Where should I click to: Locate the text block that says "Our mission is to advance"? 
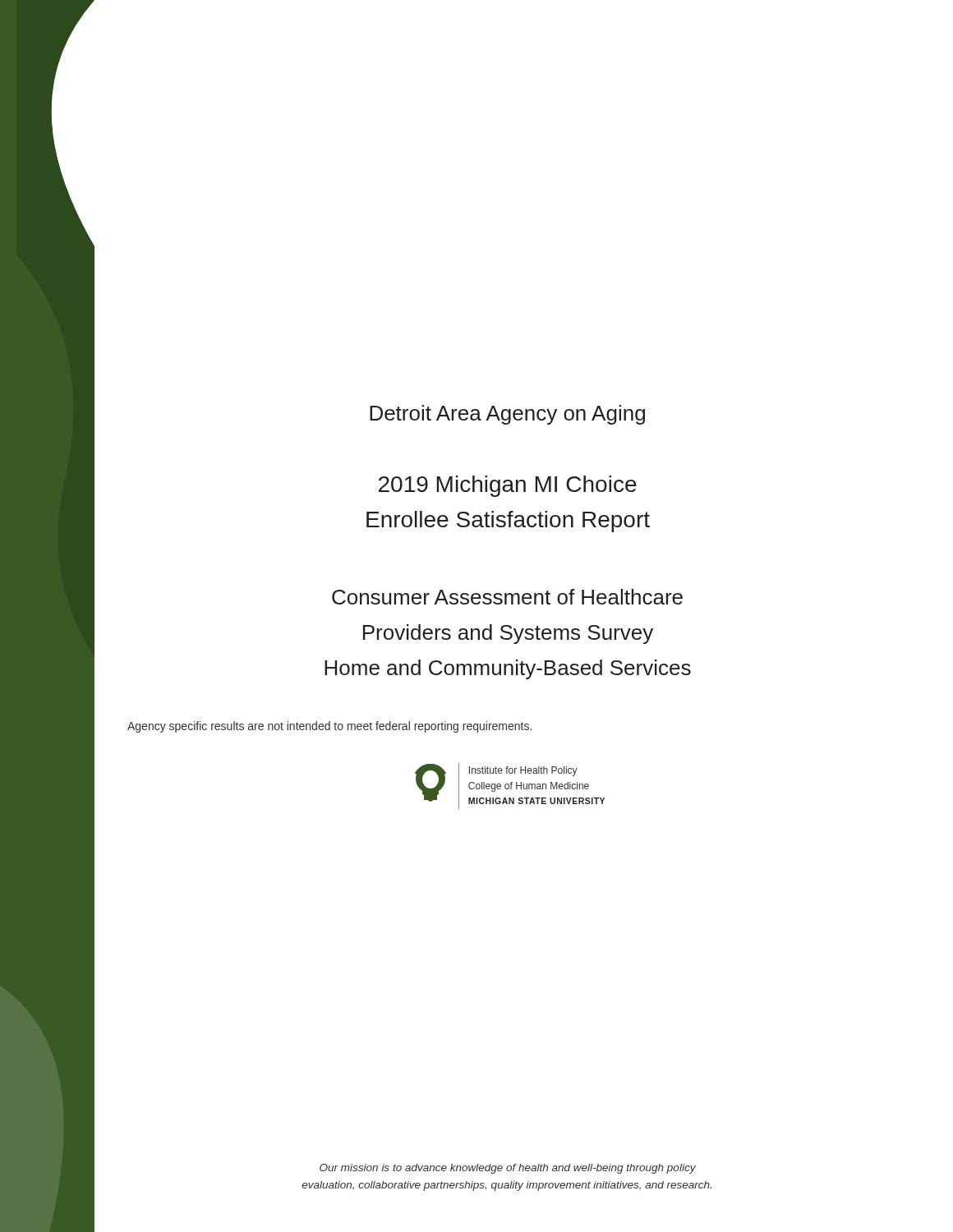[507, 1176]
